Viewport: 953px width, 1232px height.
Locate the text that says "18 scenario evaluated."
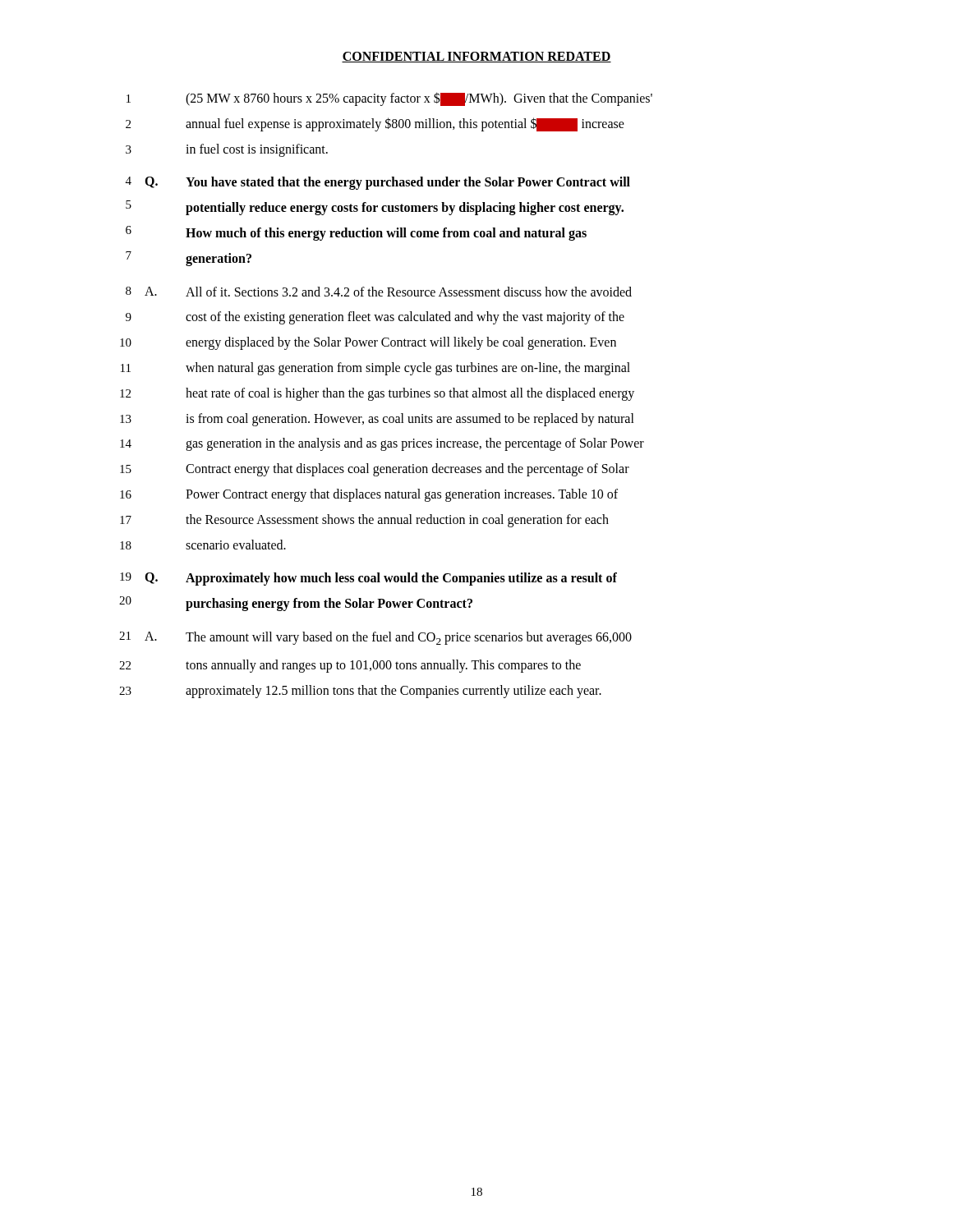pyautogui.click(x=203, y=545)
